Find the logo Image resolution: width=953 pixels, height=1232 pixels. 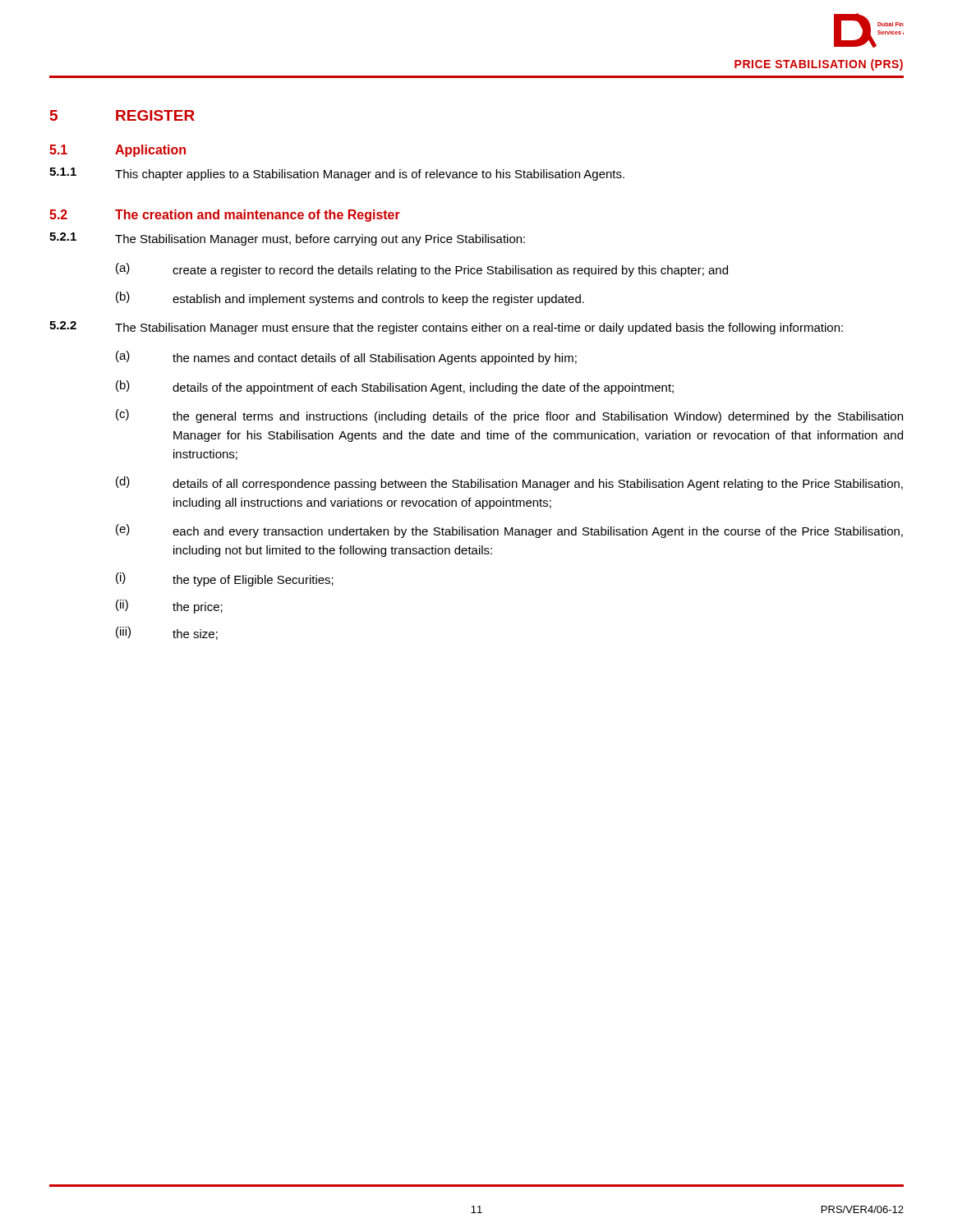pyautogui.click(x=867, y=34)
